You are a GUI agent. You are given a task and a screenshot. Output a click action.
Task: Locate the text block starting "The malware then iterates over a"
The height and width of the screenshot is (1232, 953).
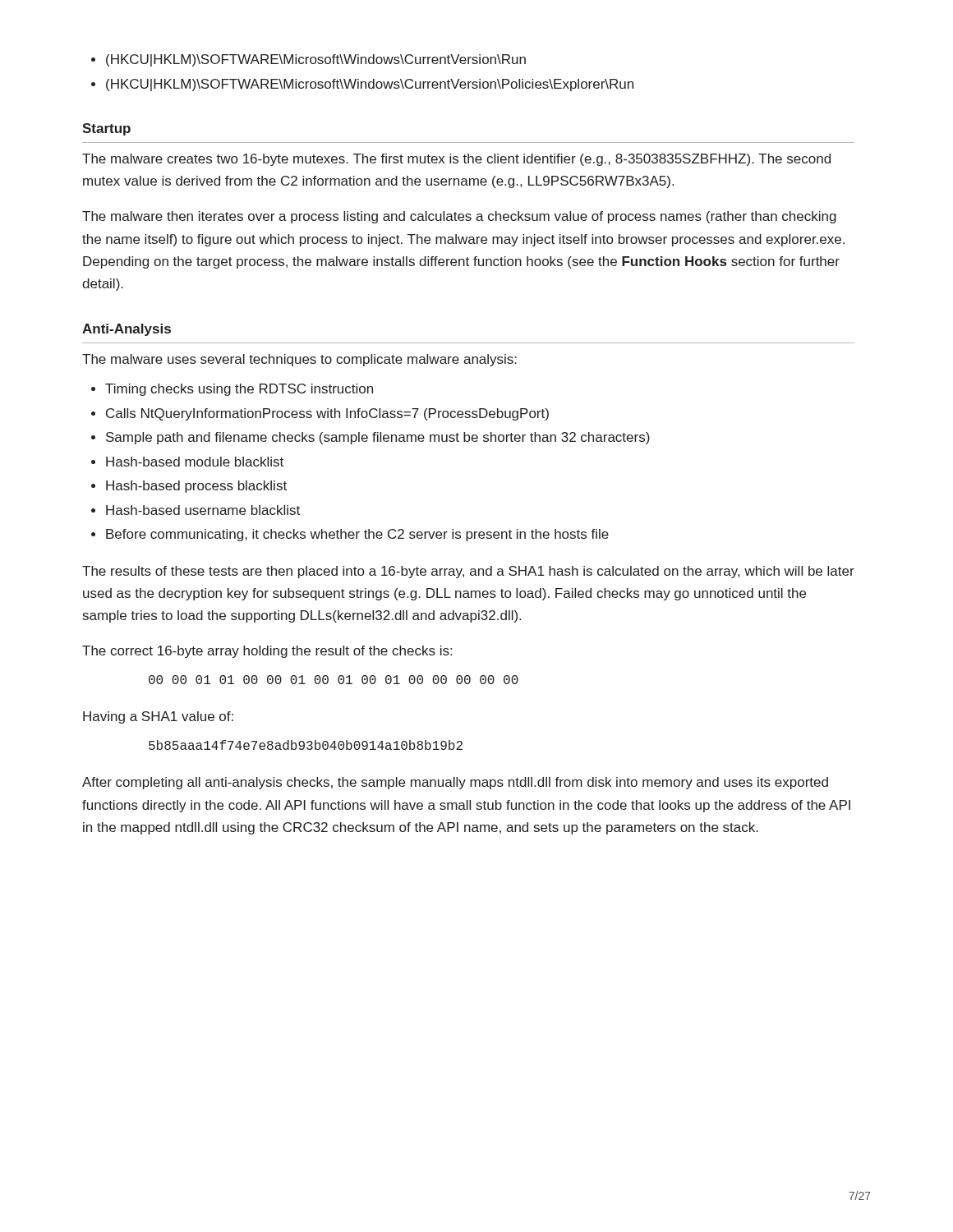tap(464, 250)
